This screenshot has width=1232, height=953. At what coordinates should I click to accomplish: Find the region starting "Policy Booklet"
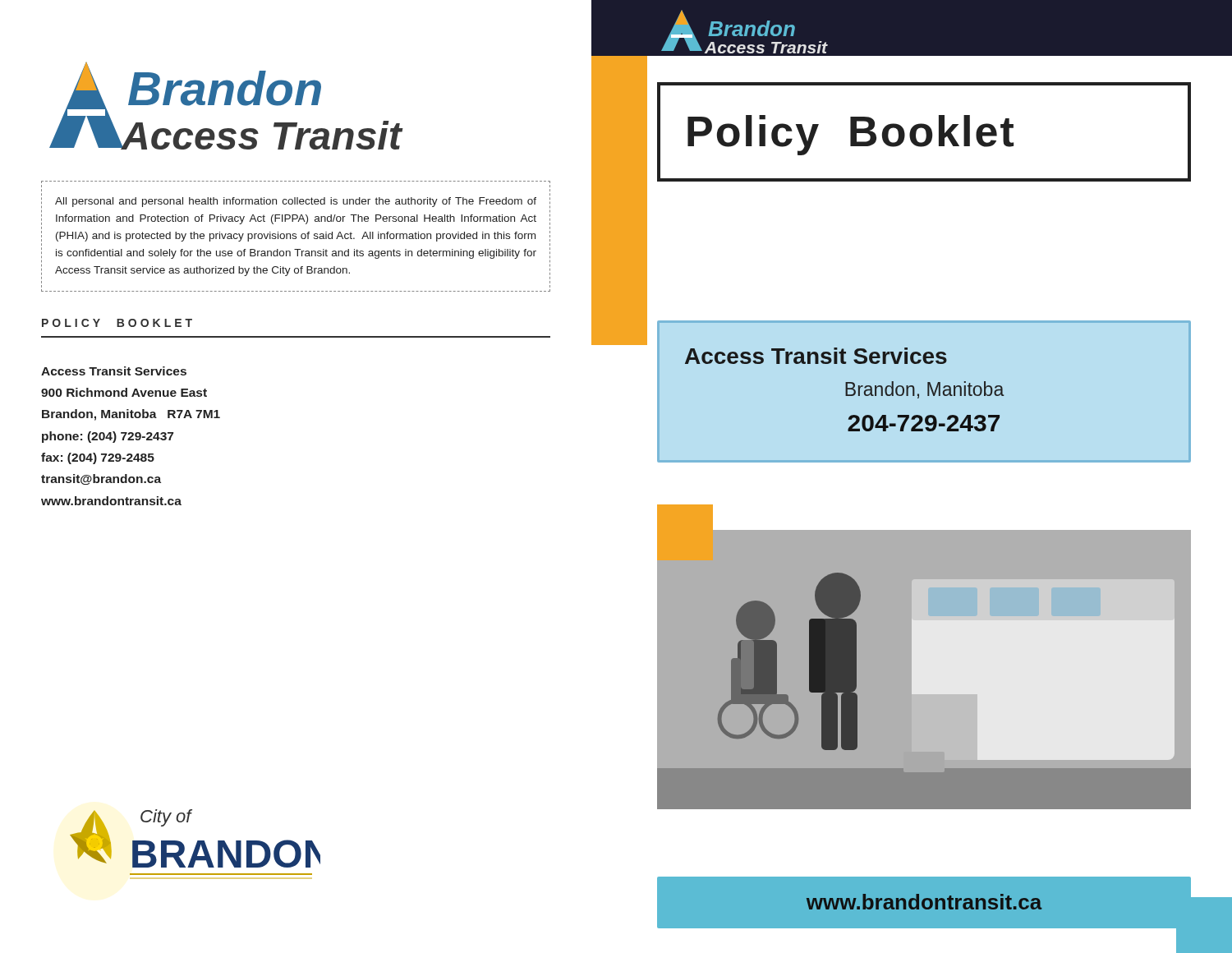click(924, 132)
